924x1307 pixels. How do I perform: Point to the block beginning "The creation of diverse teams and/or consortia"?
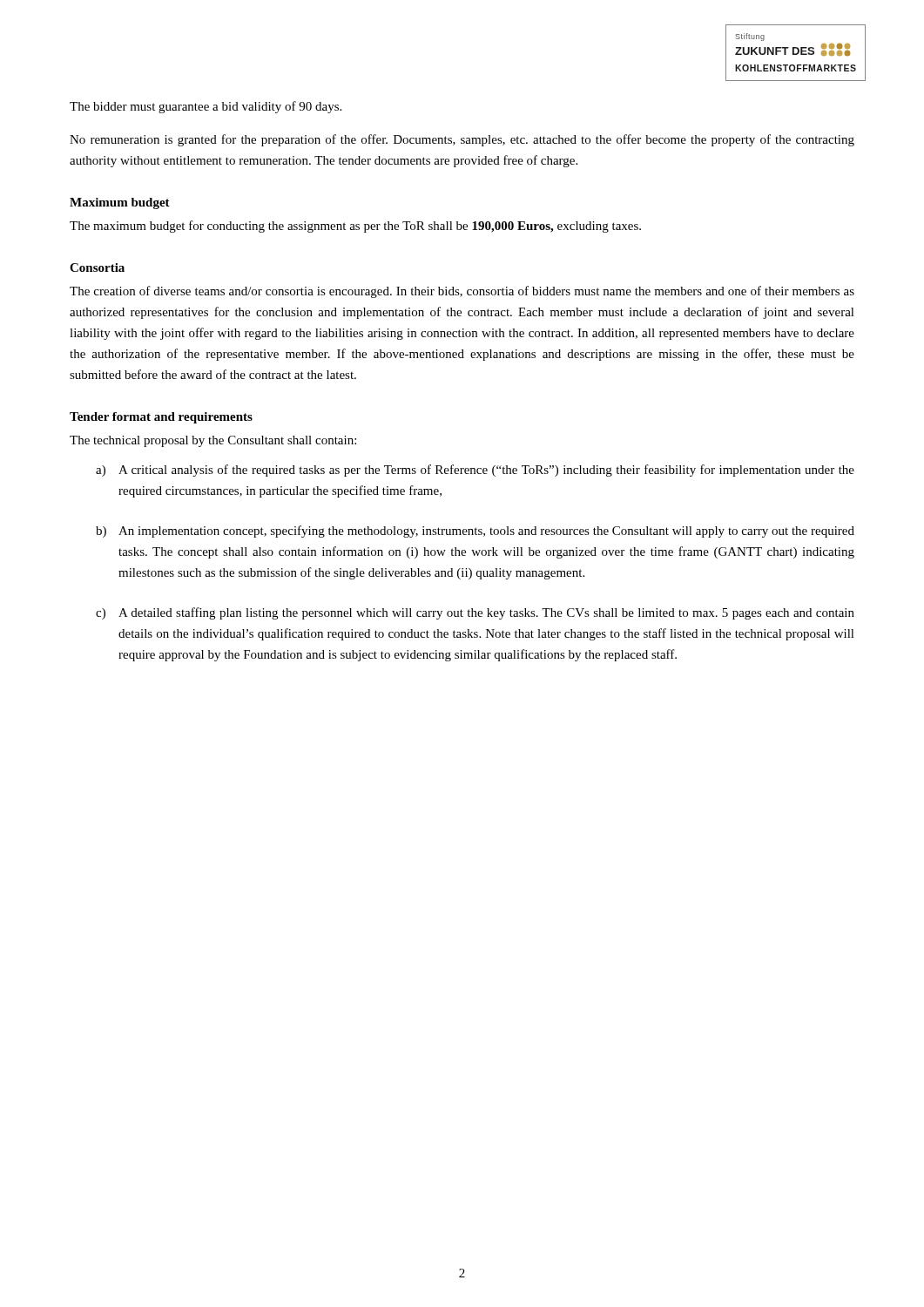pyautogui.click(x=462, y=333)
